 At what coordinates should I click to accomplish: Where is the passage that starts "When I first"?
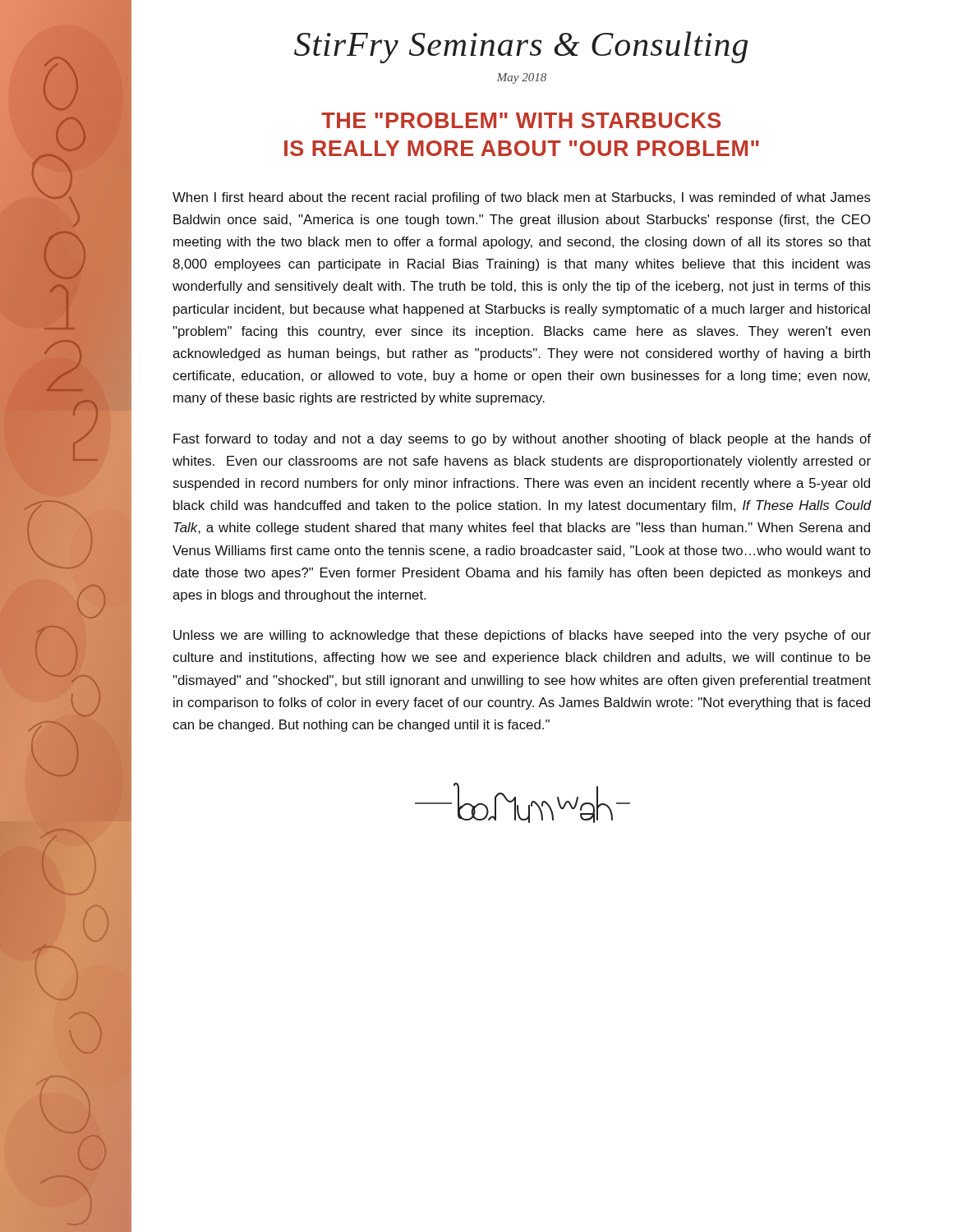point(522,298)
